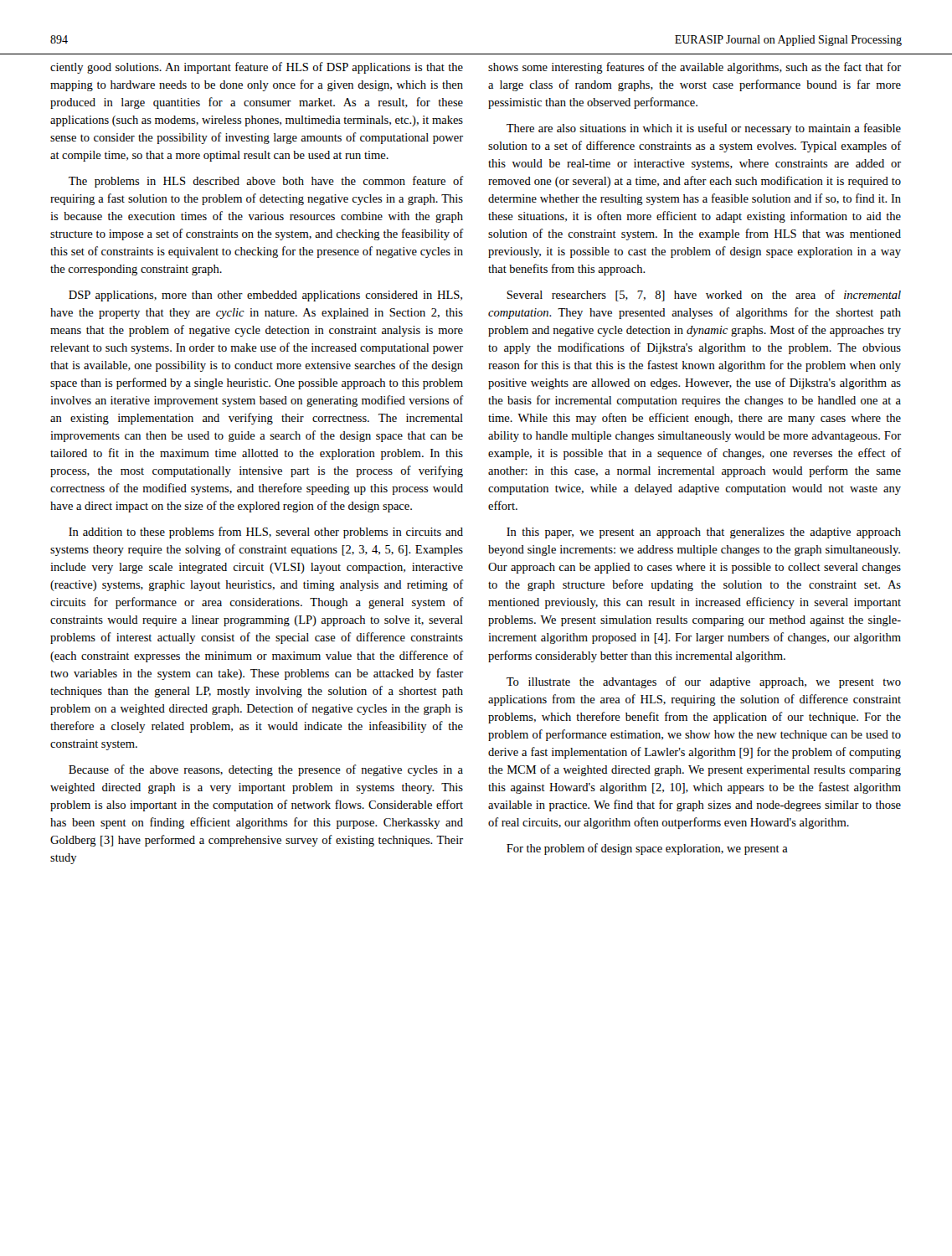This screenshot has width=952, height=1256.
Task: Point to the text block starting "shows some interesting"
Action: pos(695,85)
